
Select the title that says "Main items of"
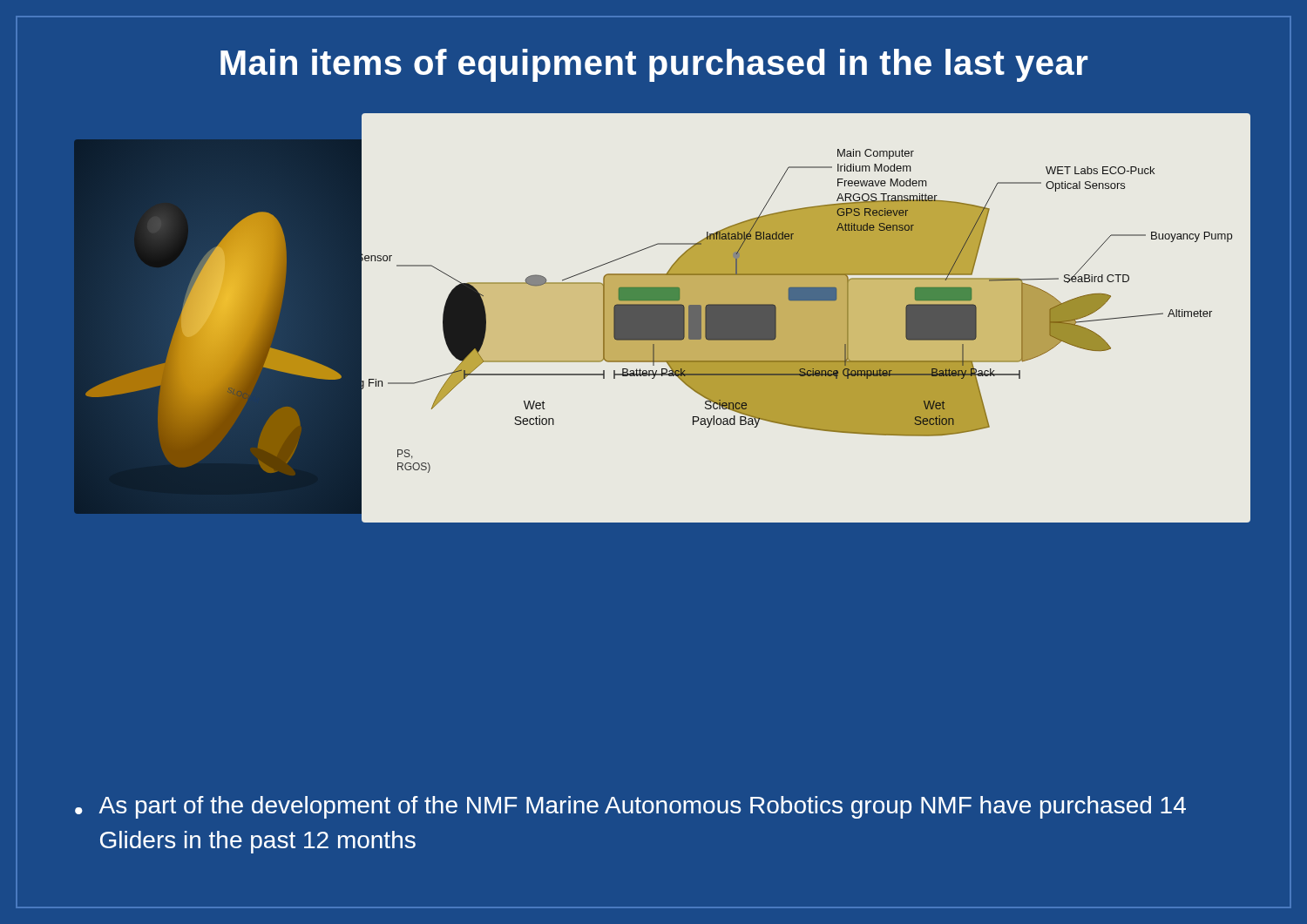tap(654, 63)
